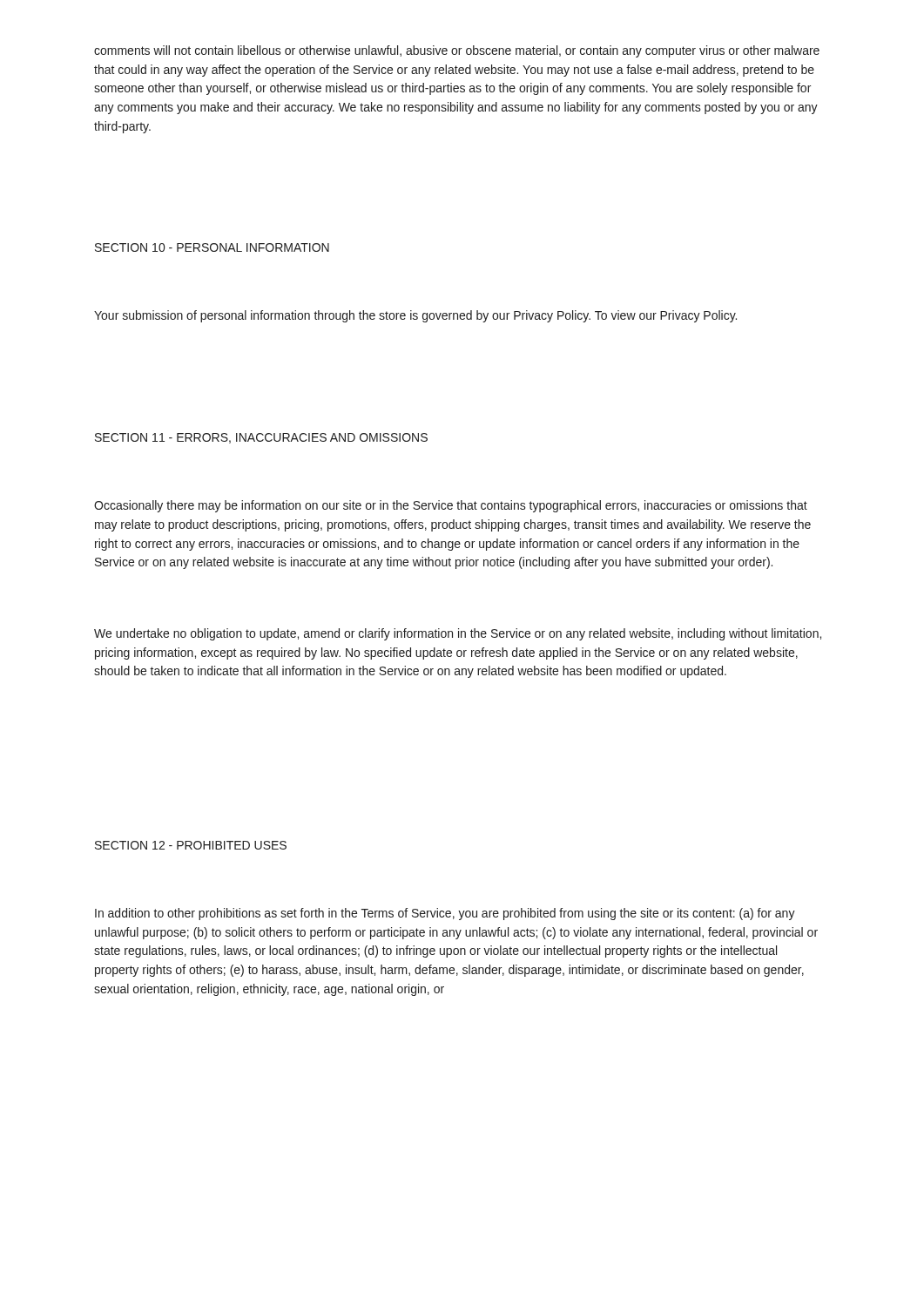Select the text block that says "Your submission of personal information"
The width and height of the screenshot is (924, 1307).
click(x=416, y=316)
